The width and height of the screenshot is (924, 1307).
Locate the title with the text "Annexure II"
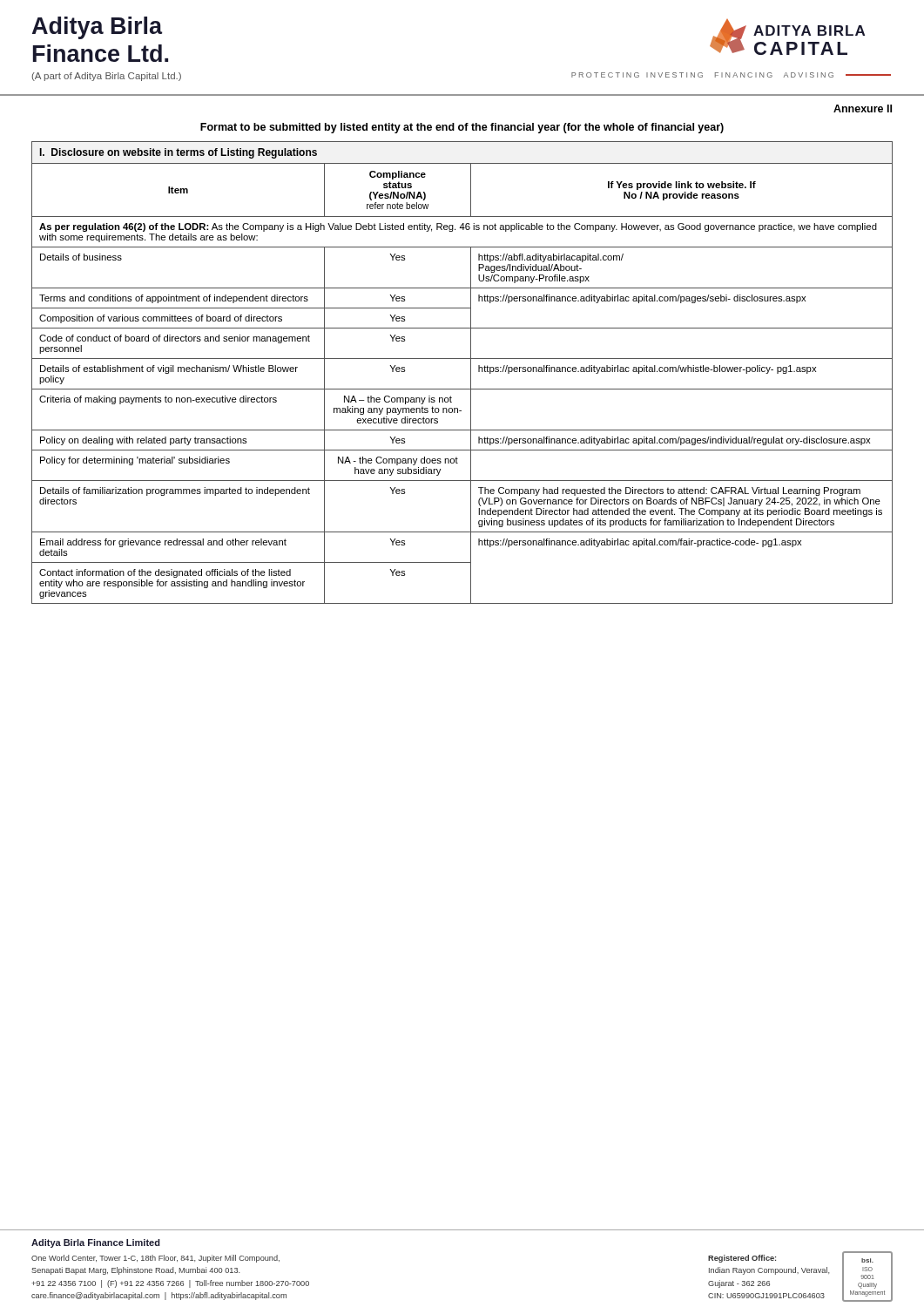click(863, 109)
